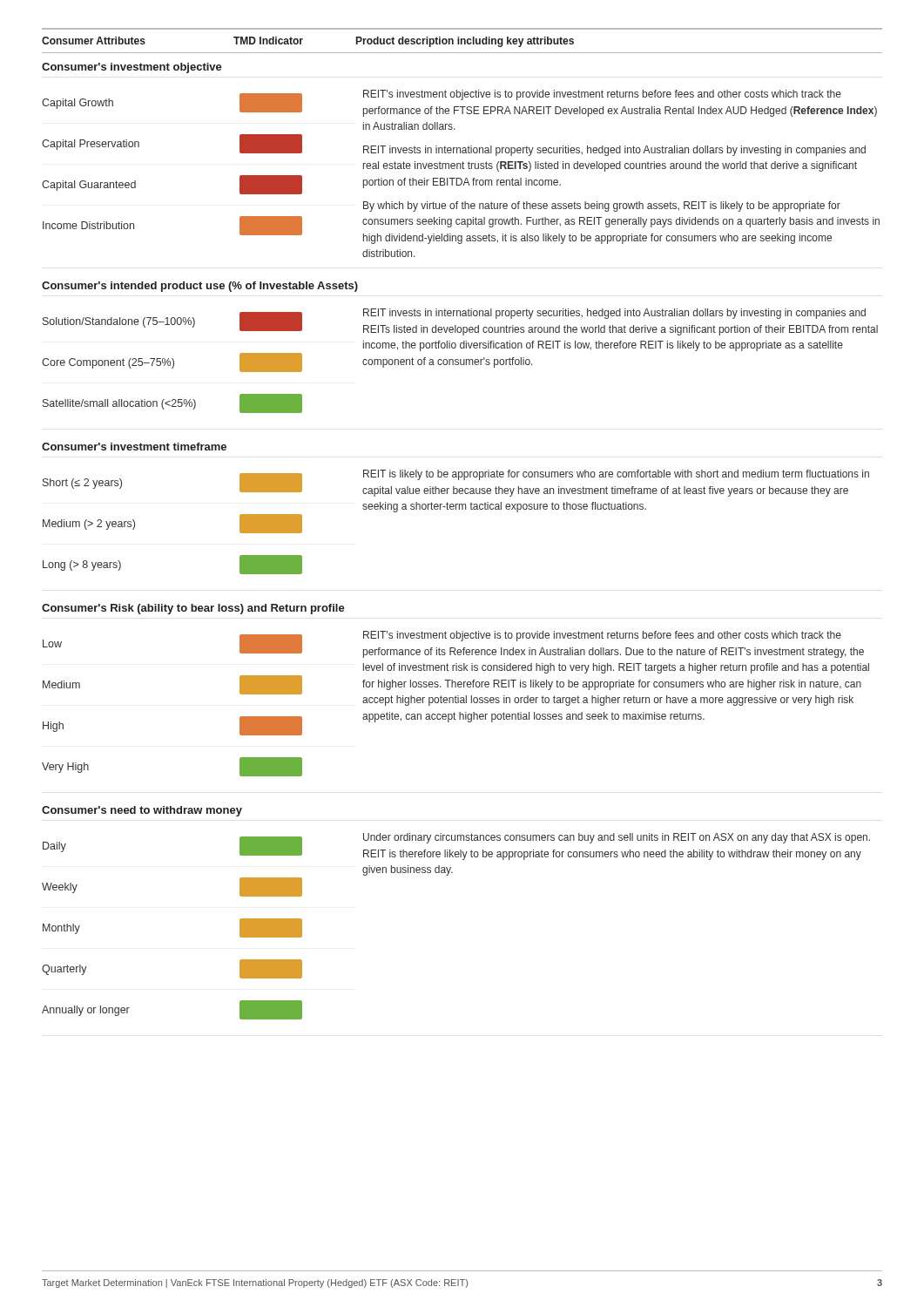
Task: Navigate to the text starting "Consumer's intended product use"
Action: point(200,285)
